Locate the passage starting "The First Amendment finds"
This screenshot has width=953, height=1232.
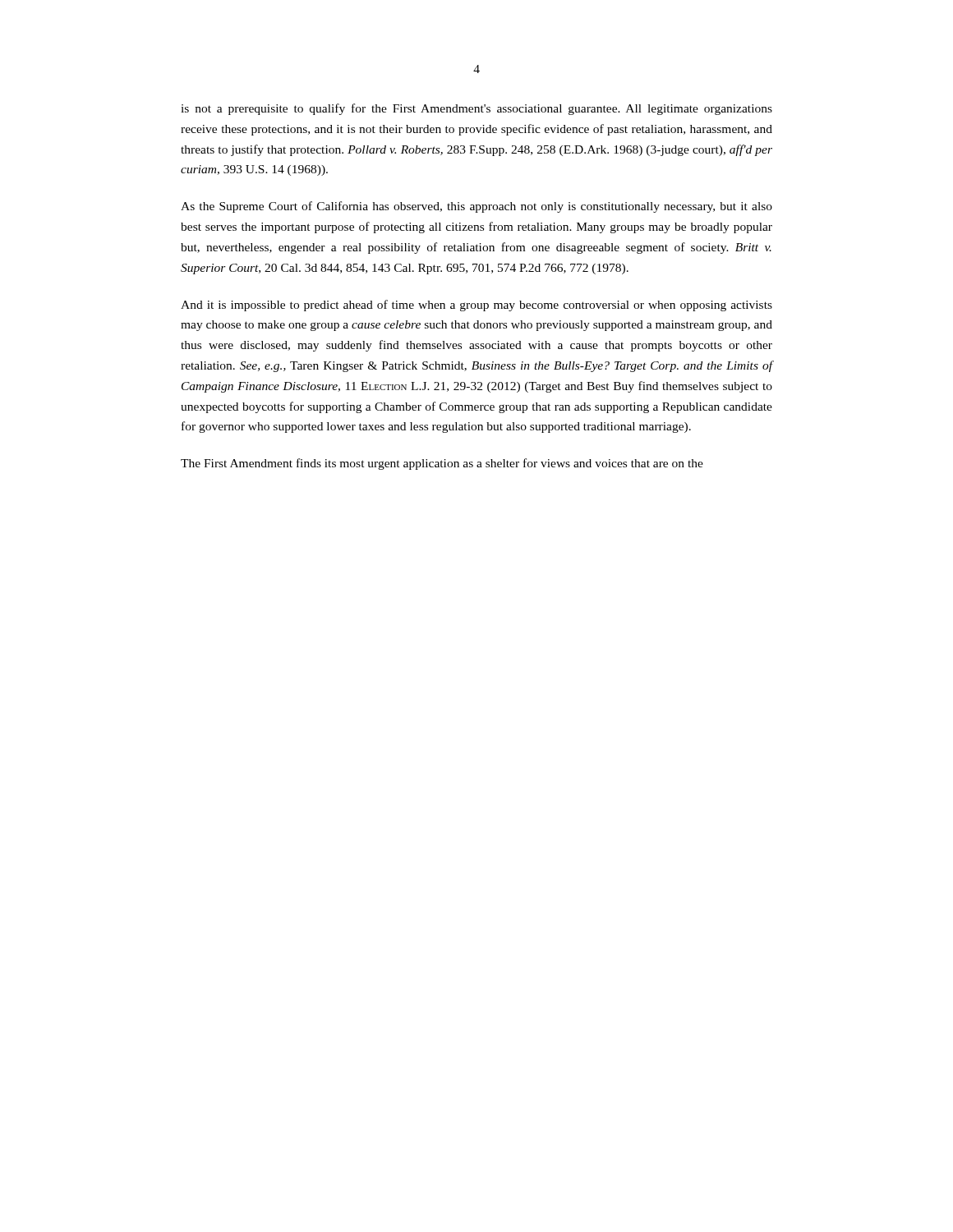[442, 463]
